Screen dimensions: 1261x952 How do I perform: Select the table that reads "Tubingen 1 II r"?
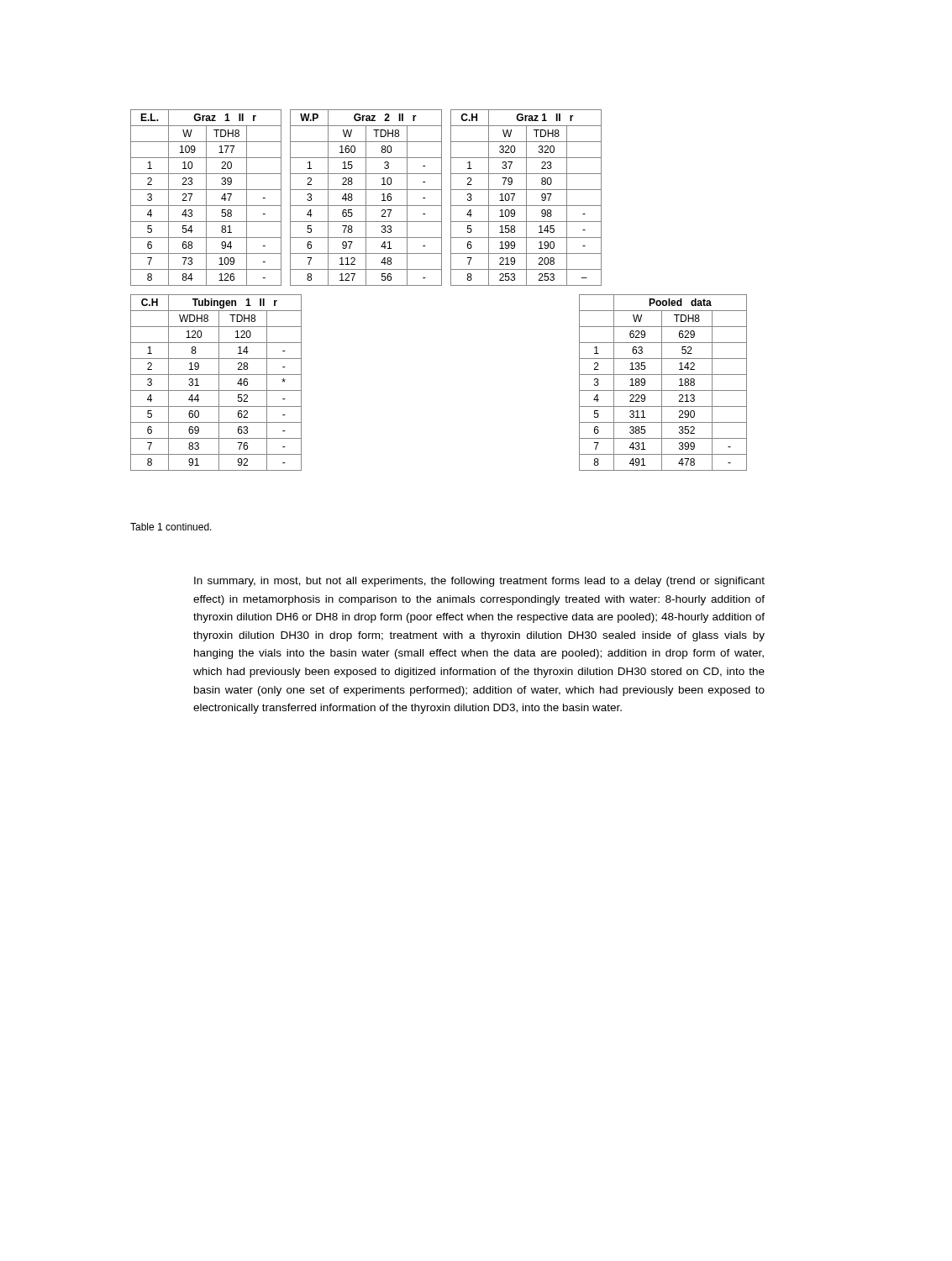(216, 382)
